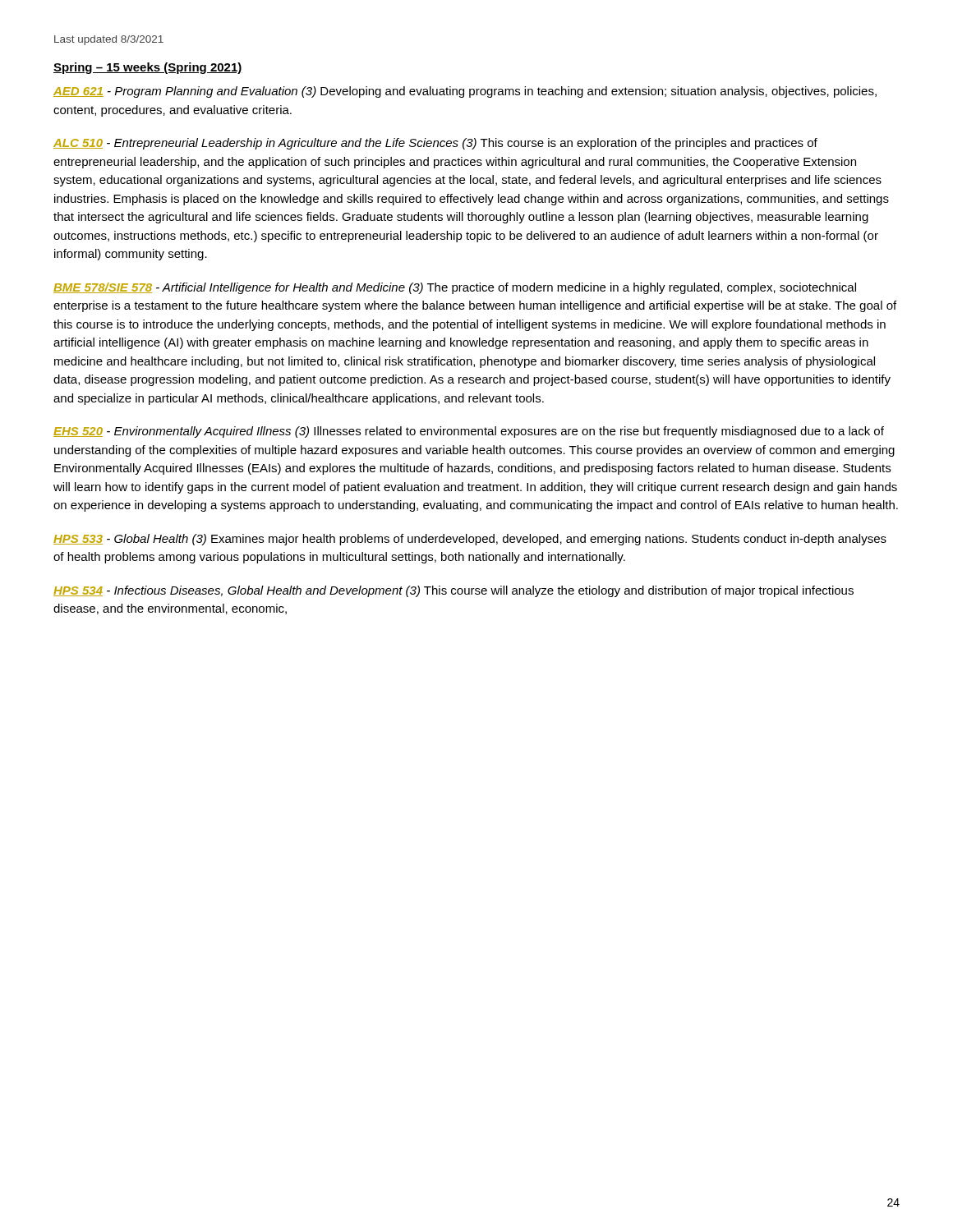Image resolution: width=953 pixels, height=1232 pixels.
Task: Point to the block beginning "BME 578/SIE 578 - Artificial"
Action: [x=475, y=342]
